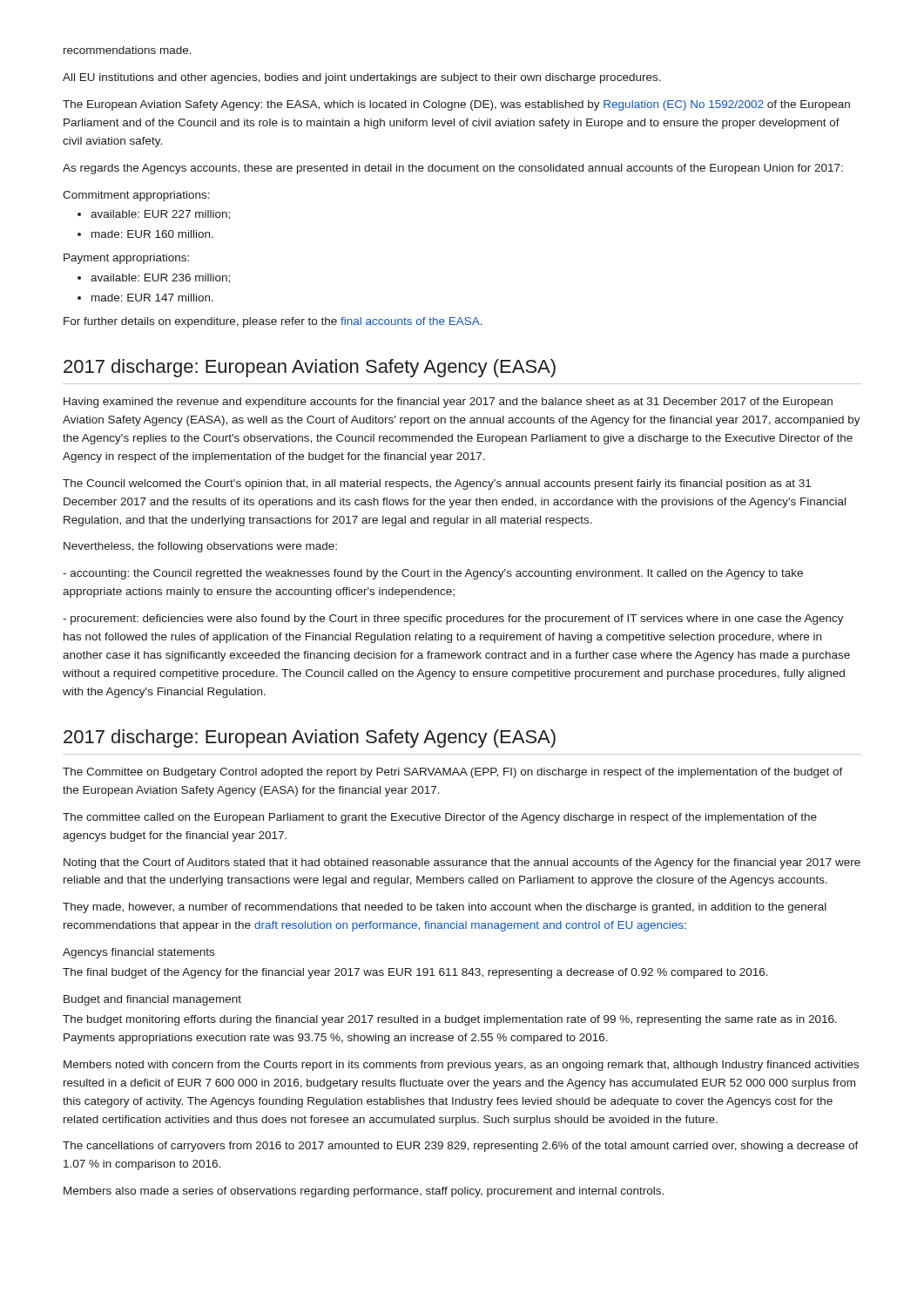Screen dimensions: 1307x924
Task: Where is the passage that starts "The final budget"?
Action: click(416, 972)
